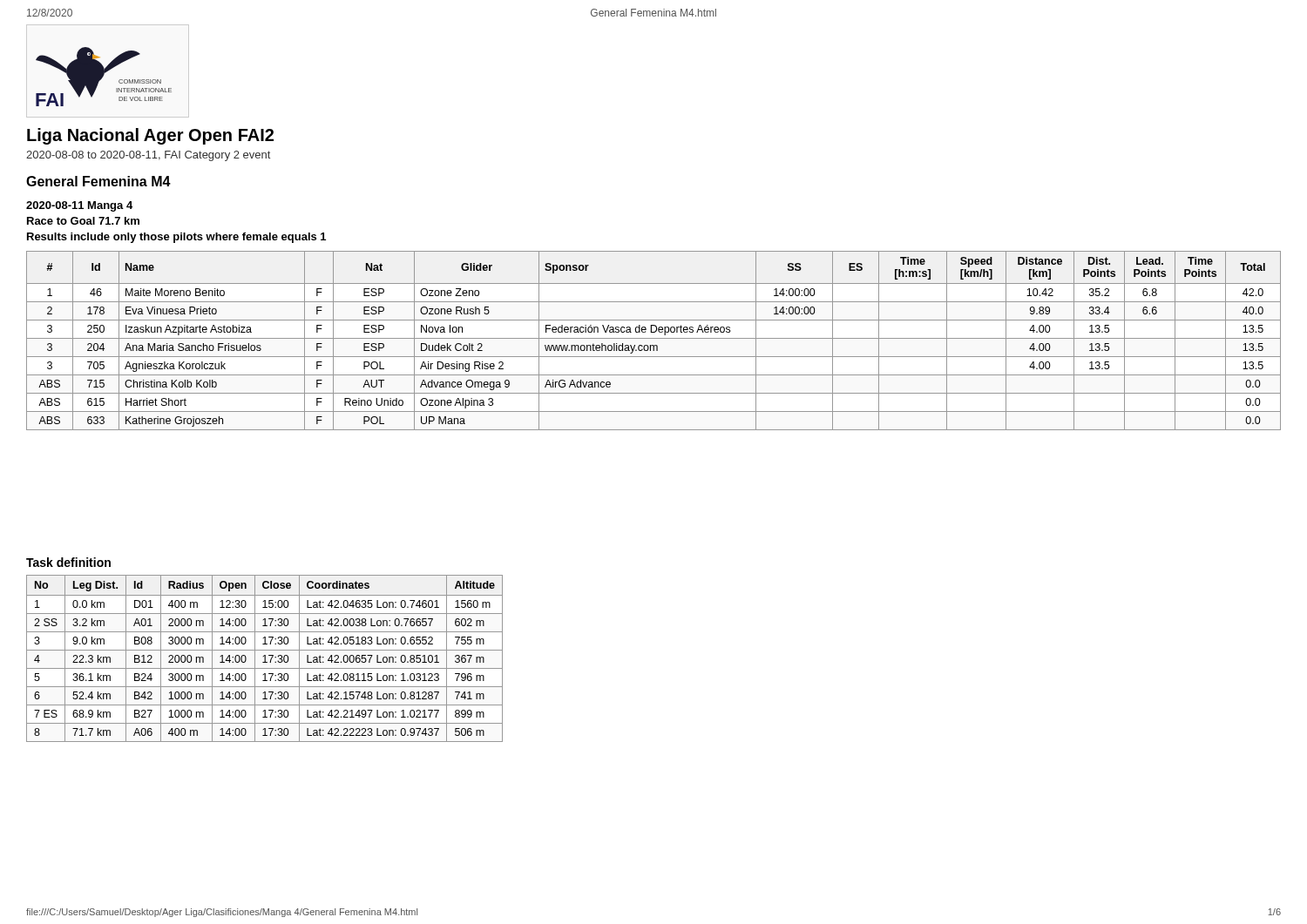This screenshot has width=1307, height=924.
Task: Click on the table containing "1560 m"
Action: 264,658
